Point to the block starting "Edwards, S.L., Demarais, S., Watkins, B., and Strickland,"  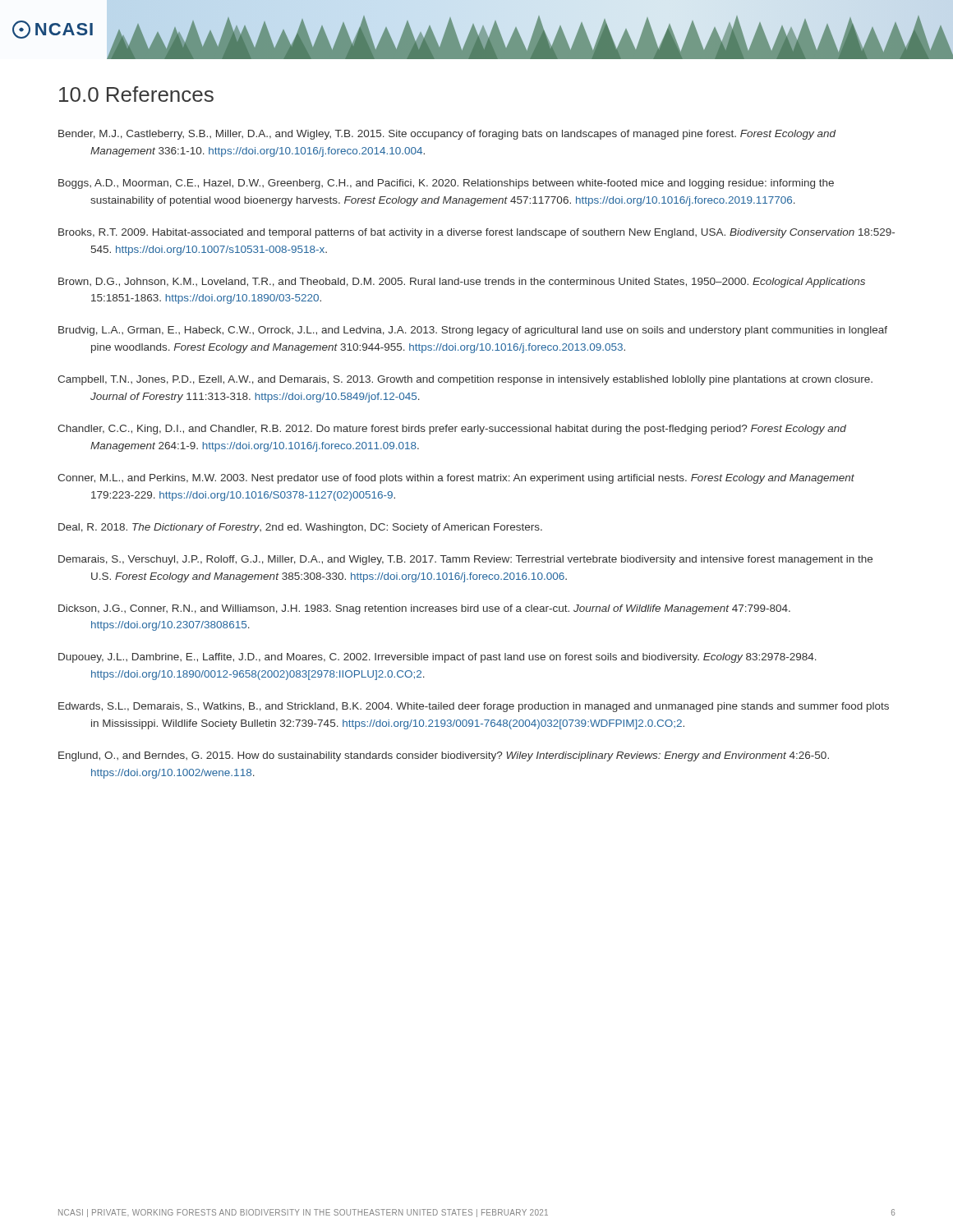coord(473,715)
